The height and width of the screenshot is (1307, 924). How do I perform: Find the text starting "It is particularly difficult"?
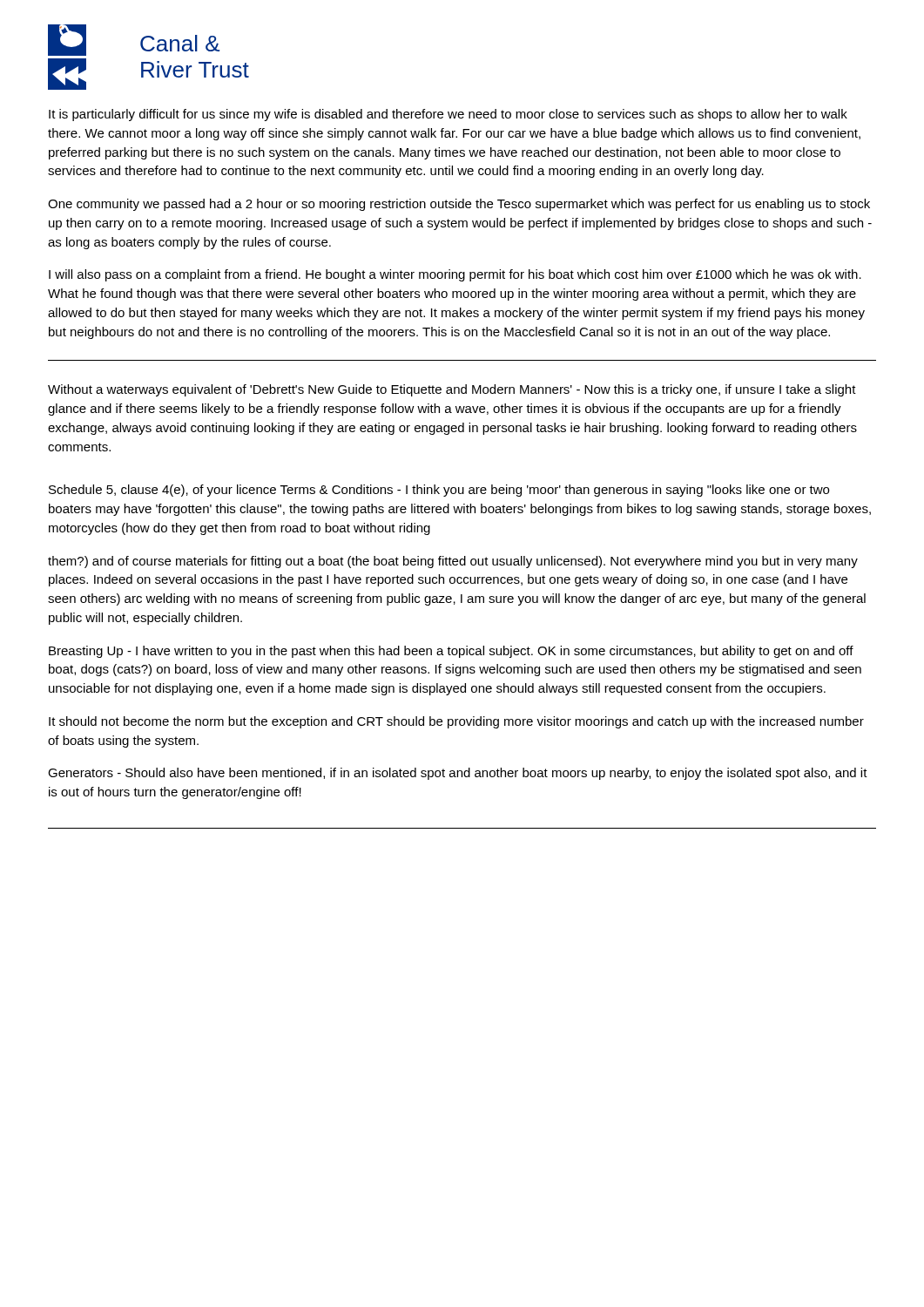[x=455, y=142]
